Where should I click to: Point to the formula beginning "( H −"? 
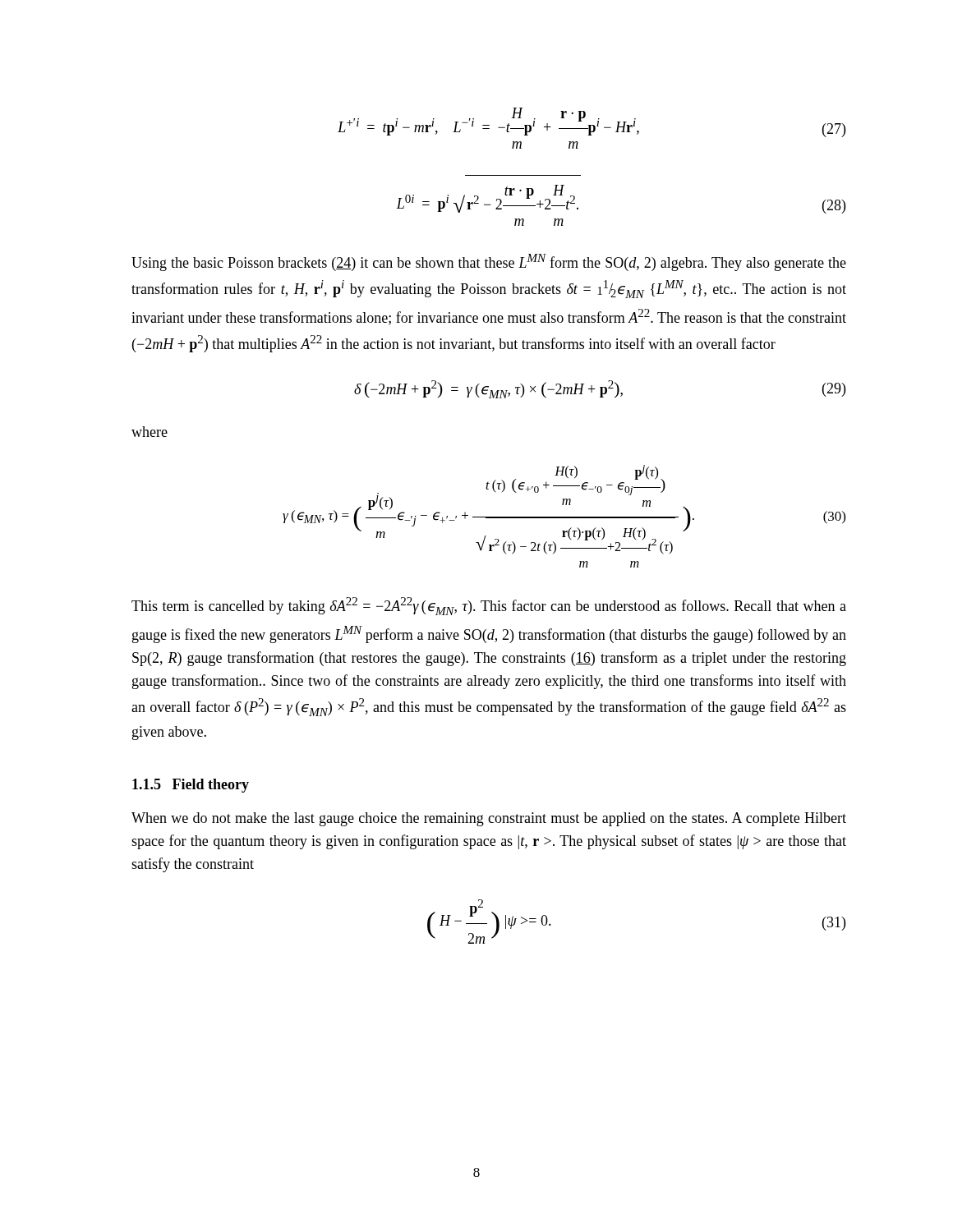[497, 921]
